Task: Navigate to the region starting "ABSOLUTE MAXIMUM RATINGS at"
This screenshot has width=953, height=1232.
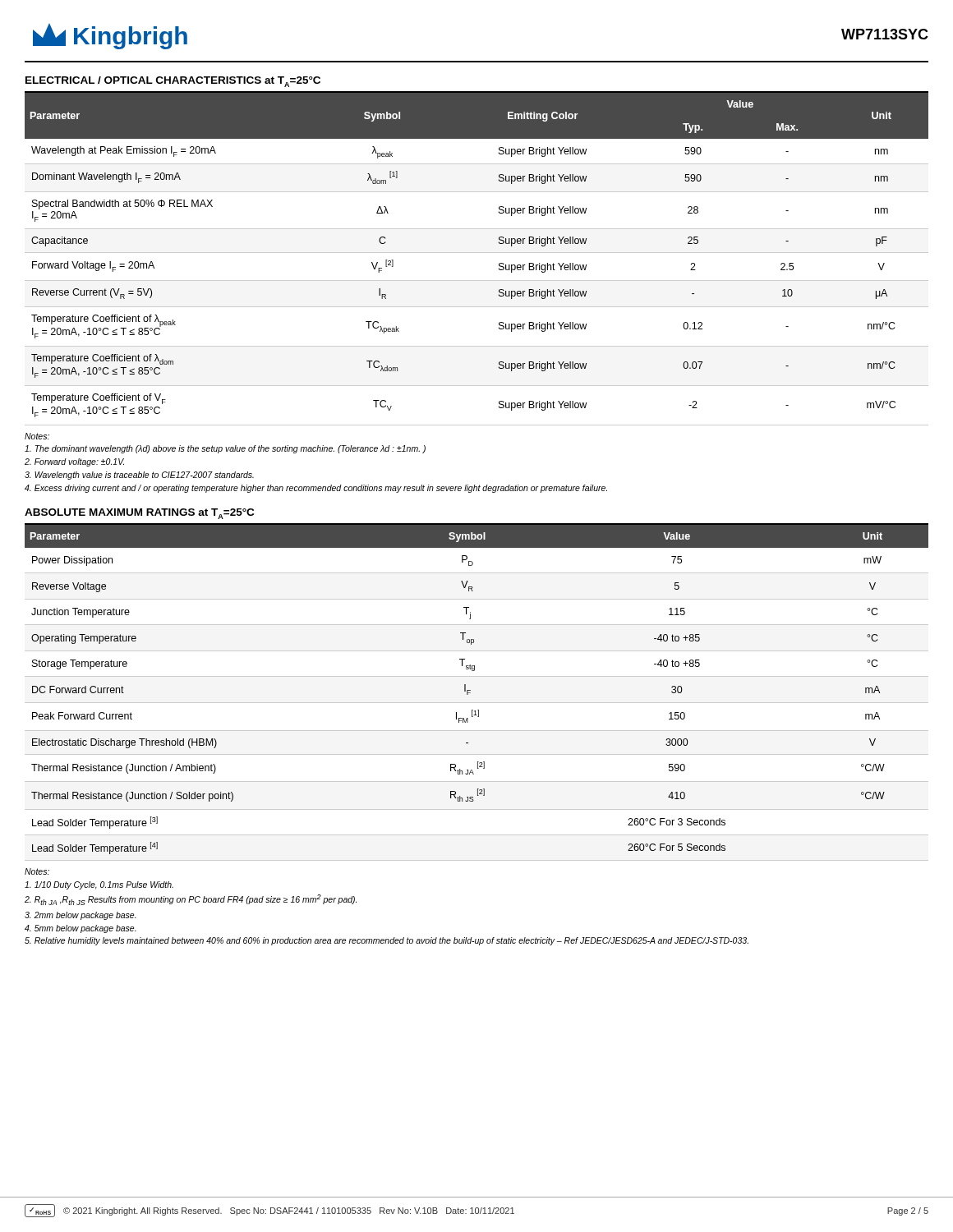Action: coord(140,513)
